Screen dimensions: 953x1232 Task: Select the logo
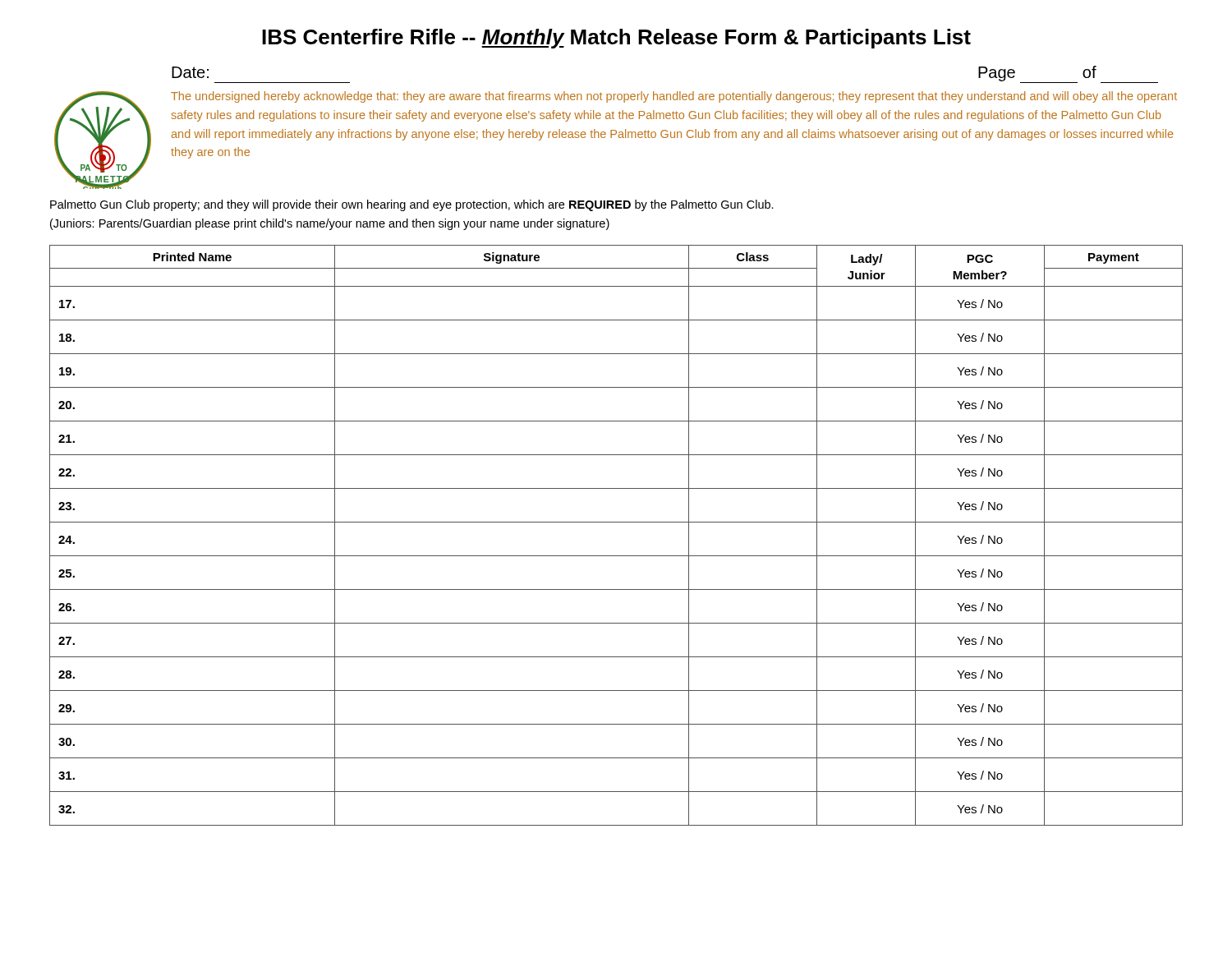[103, 141]
